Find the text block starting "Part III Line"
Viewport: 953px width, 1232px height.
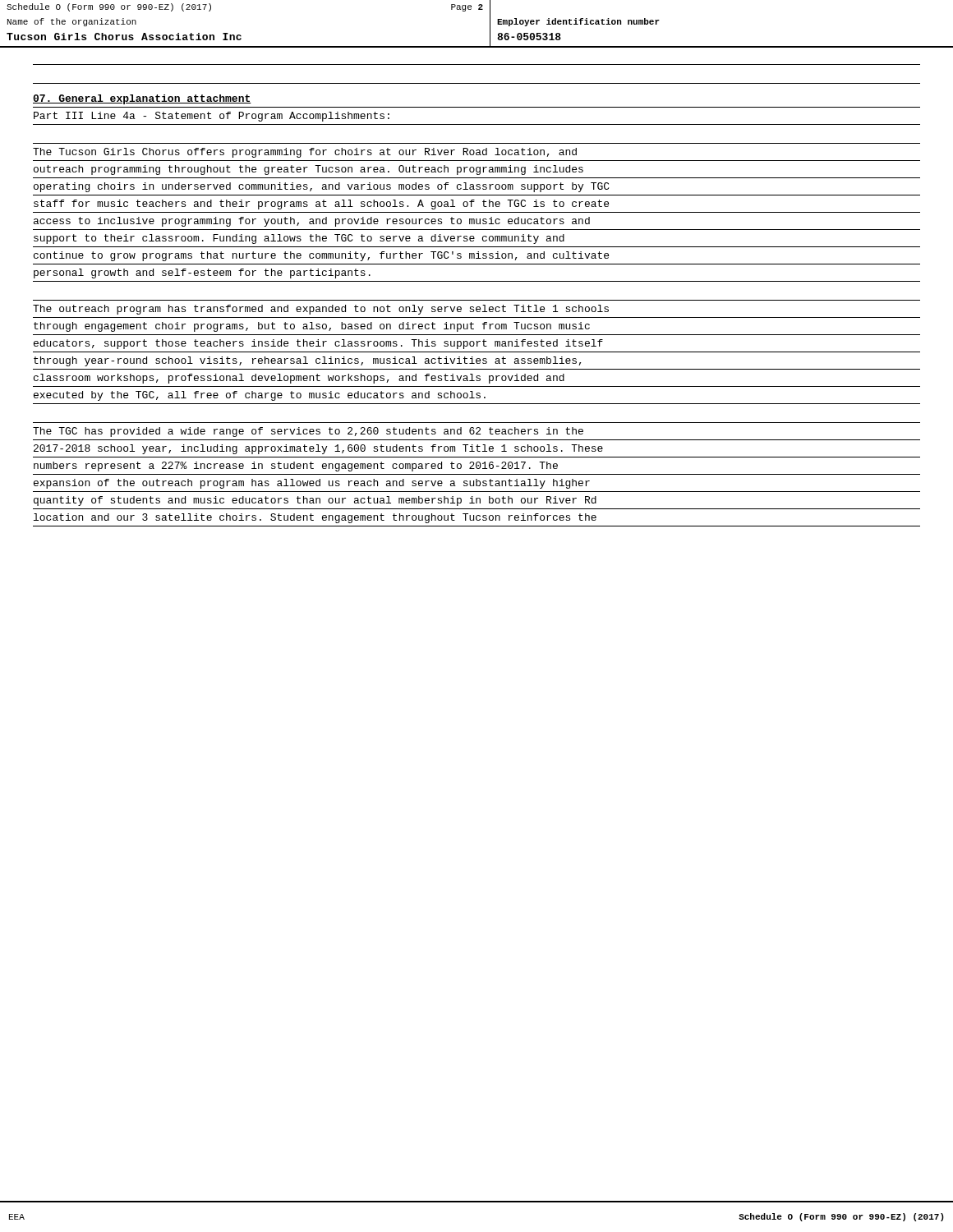[x=212, y=116]
